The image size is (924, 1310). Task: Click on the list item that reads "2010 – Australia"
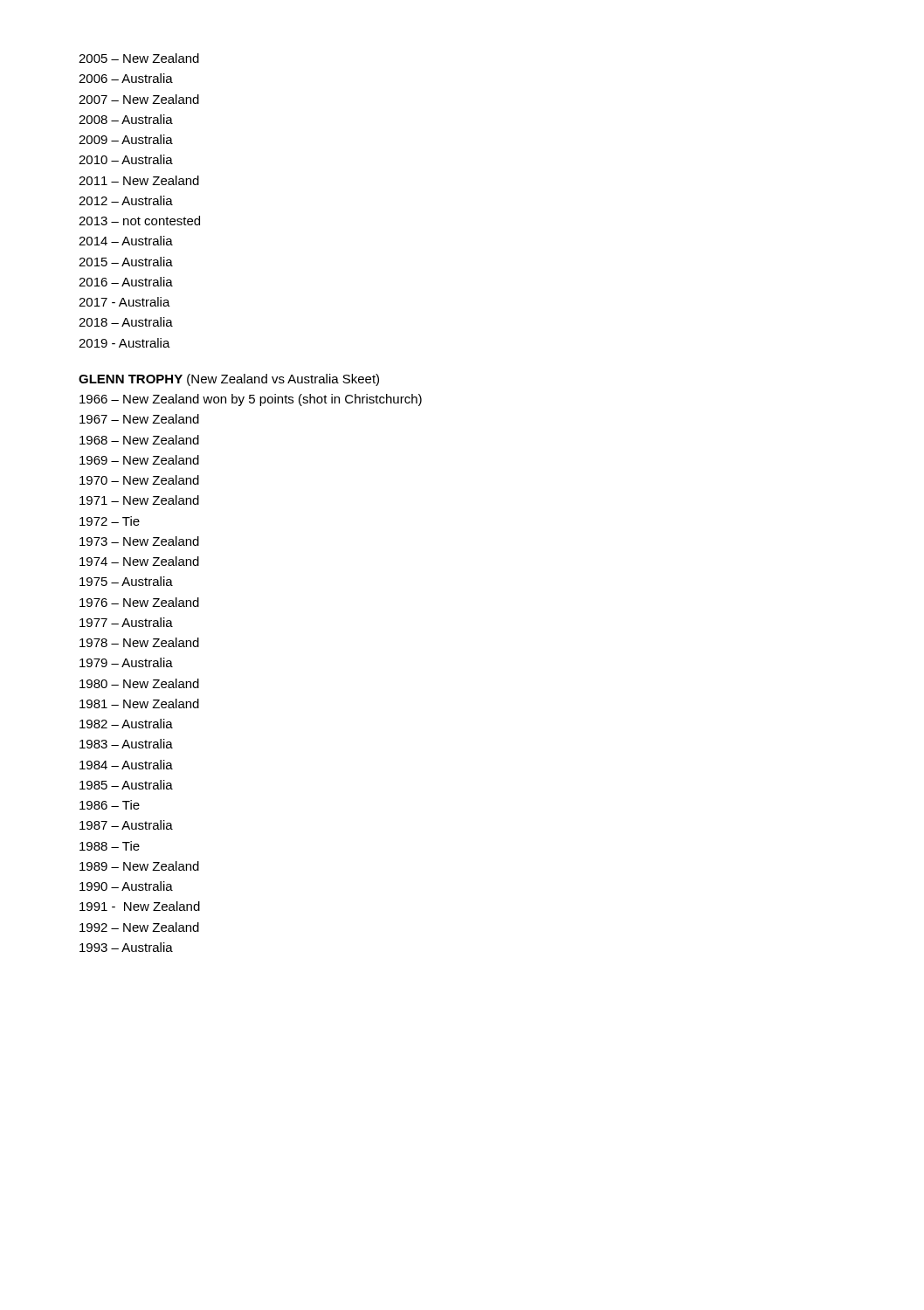click(126, 160)
